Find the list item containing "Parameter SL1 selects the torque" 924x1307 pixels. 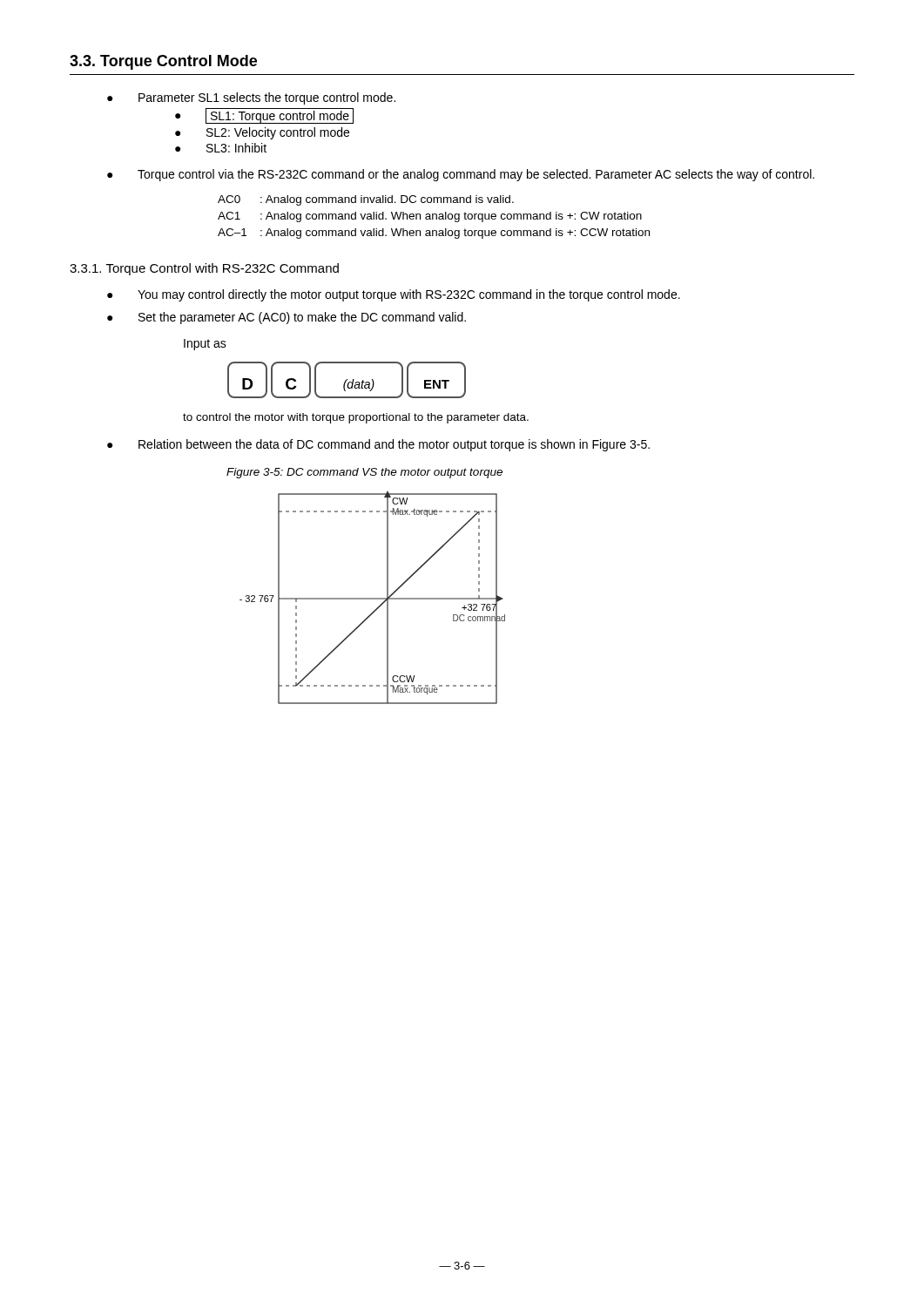[267, 98]
